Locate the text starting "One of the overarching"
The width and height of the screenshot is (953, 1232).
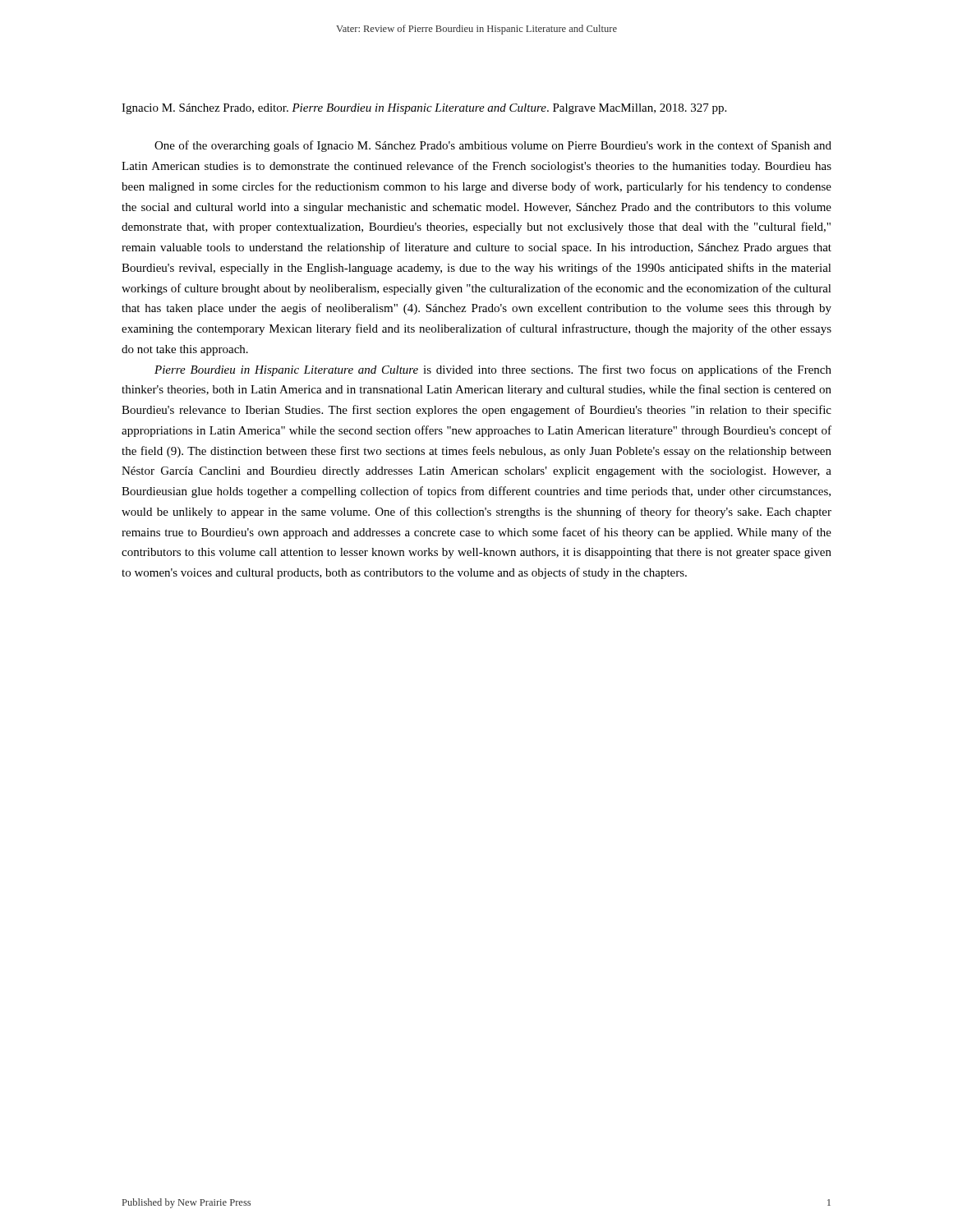pyautogui.click(x=476, y=359)
